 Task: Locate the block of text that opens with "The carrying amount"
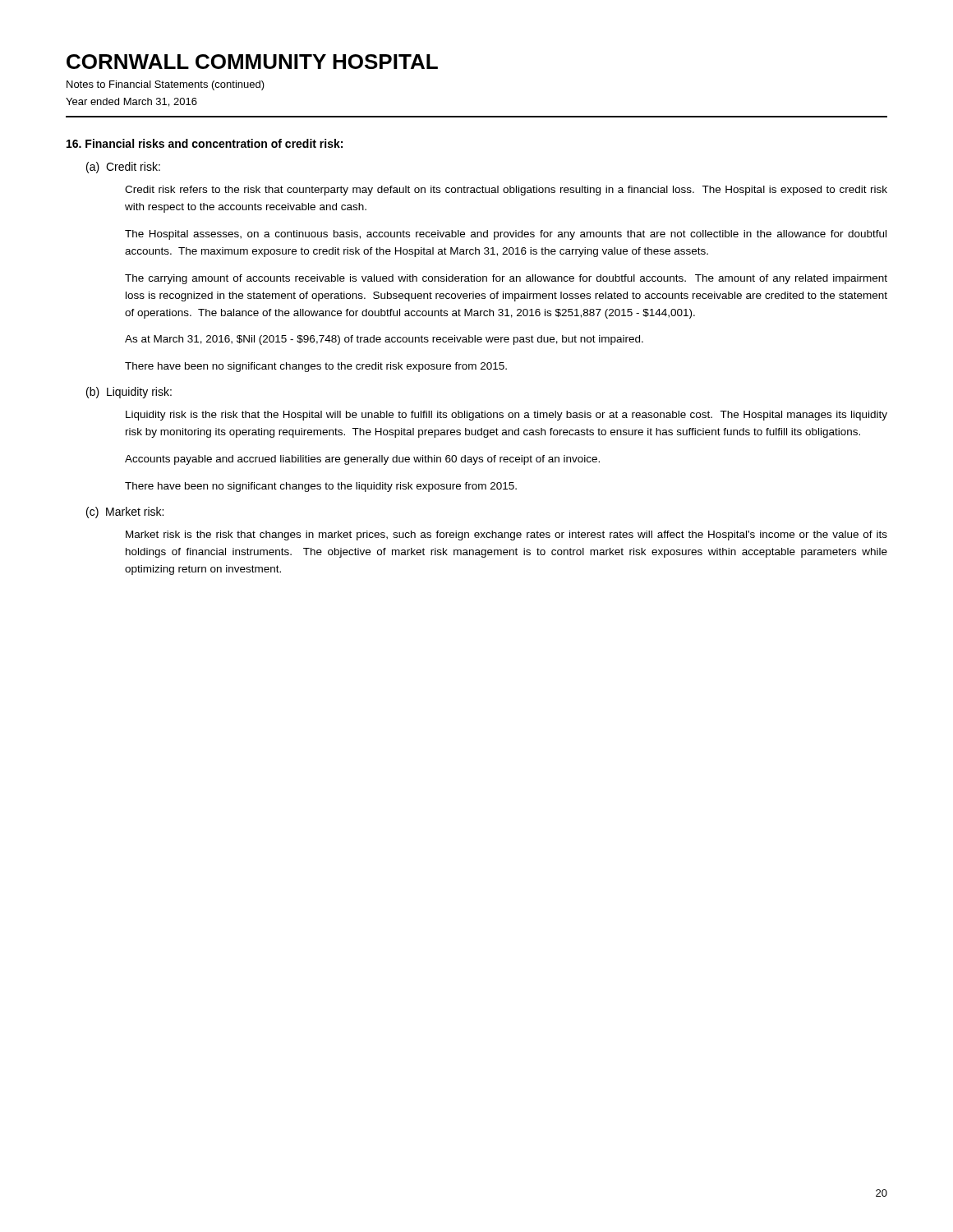click(x=506, y=295)
